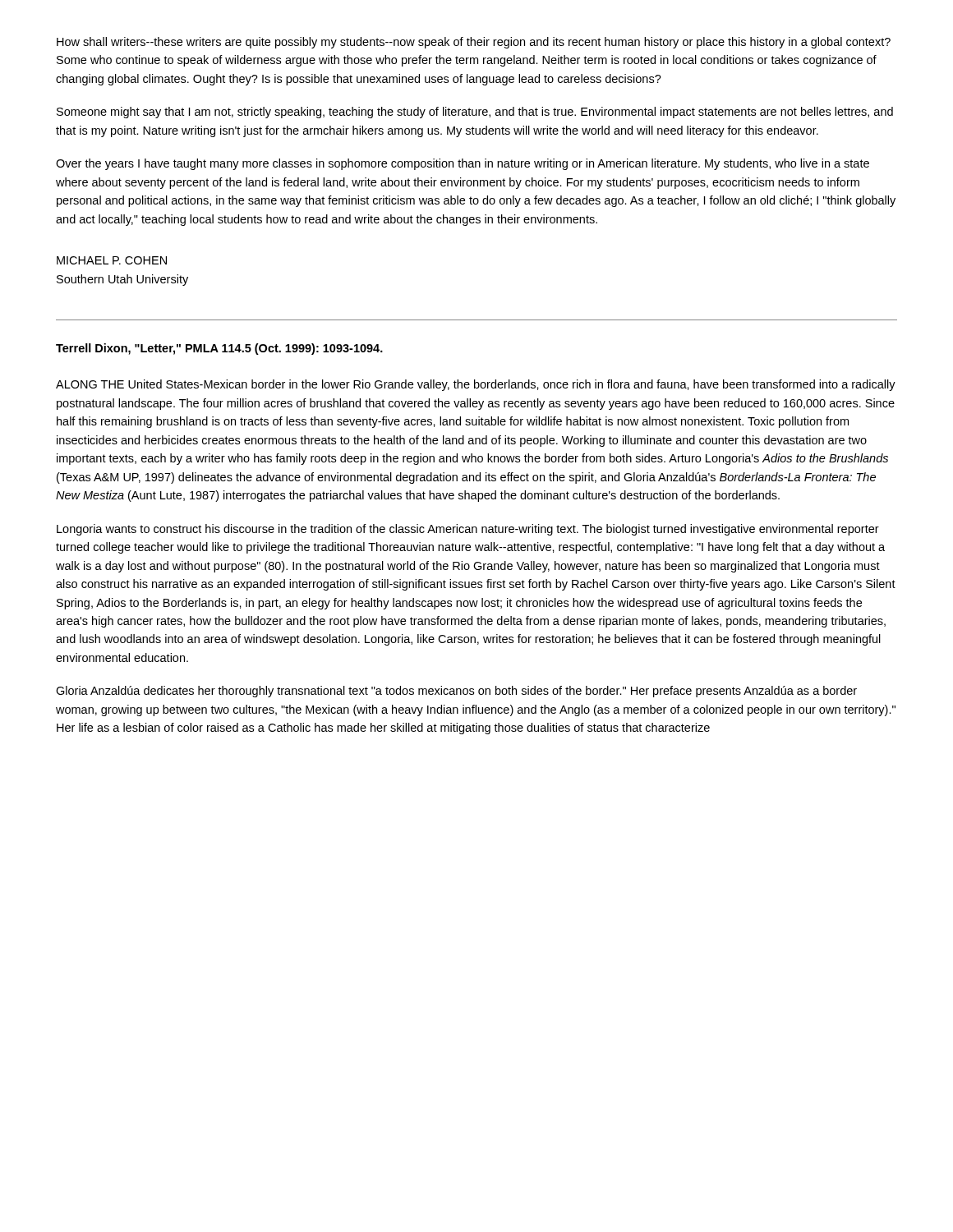The width and height of the screenshot is (953, 1232).
Task: Click on the block starting "Someone might say that I am"
Action: pos(475,121)
